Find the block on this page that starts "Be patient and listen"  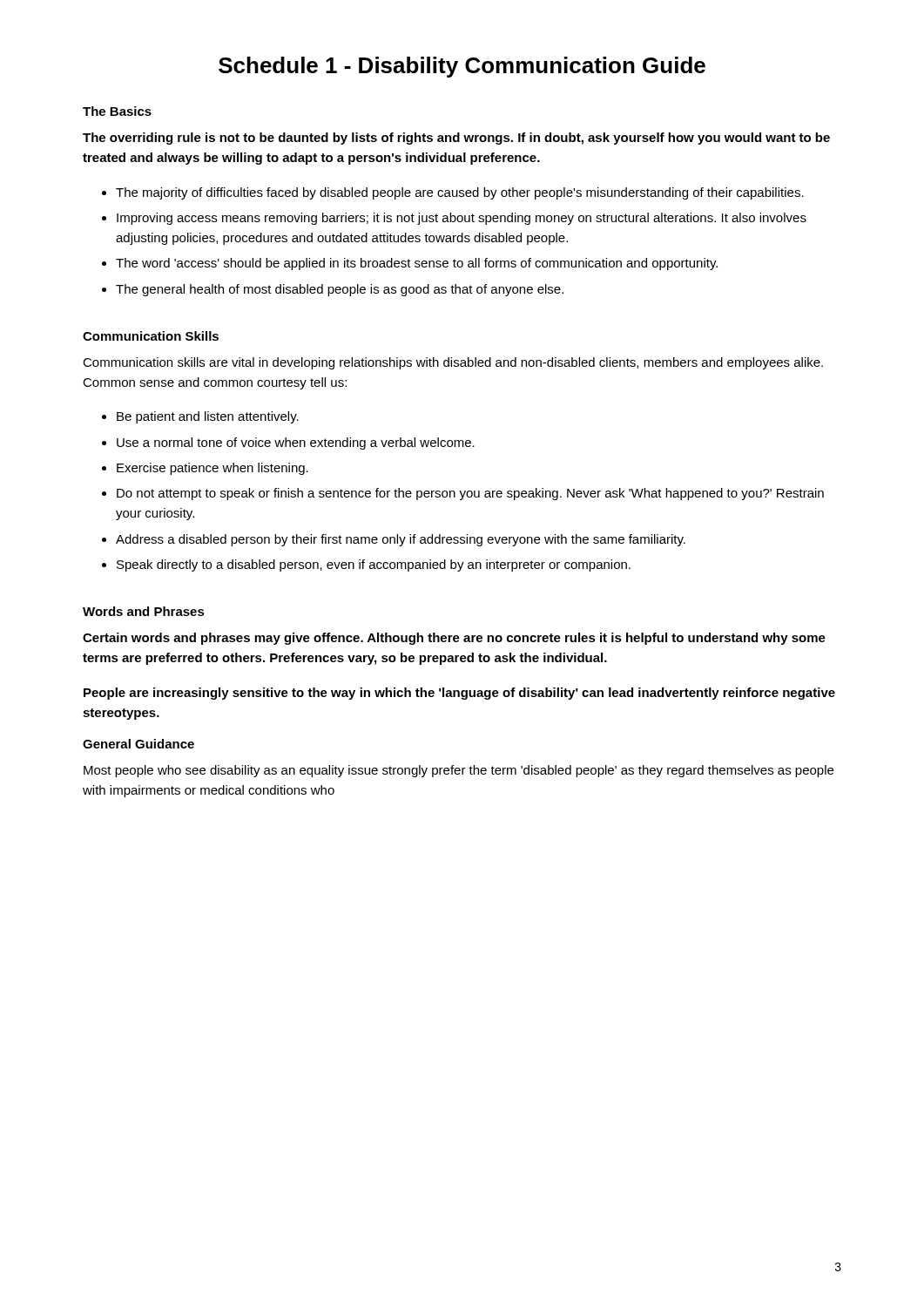(208, 416)
